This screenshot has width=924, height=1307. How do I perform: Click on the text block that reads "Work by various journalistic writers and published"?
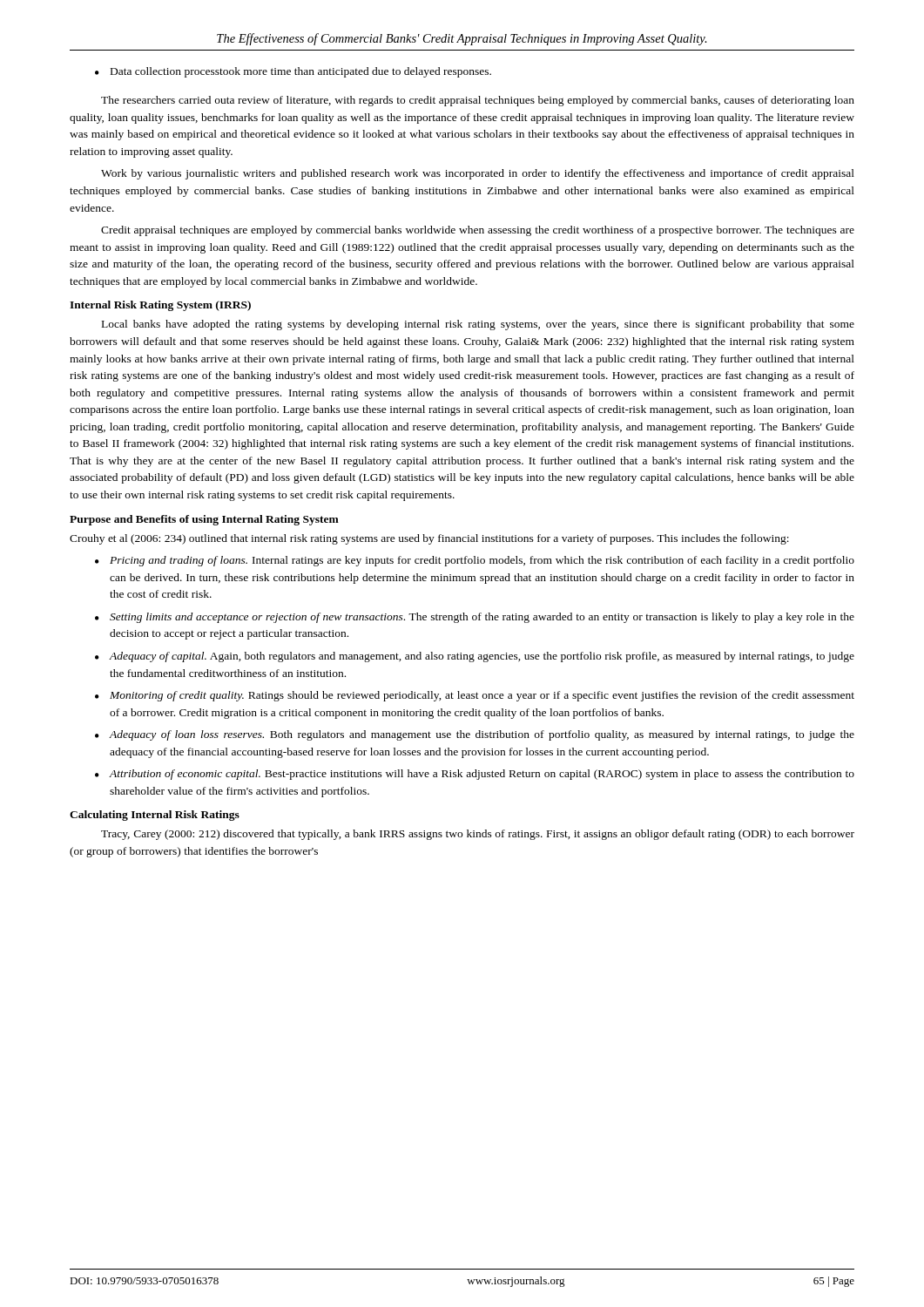(x=462, y=191)
